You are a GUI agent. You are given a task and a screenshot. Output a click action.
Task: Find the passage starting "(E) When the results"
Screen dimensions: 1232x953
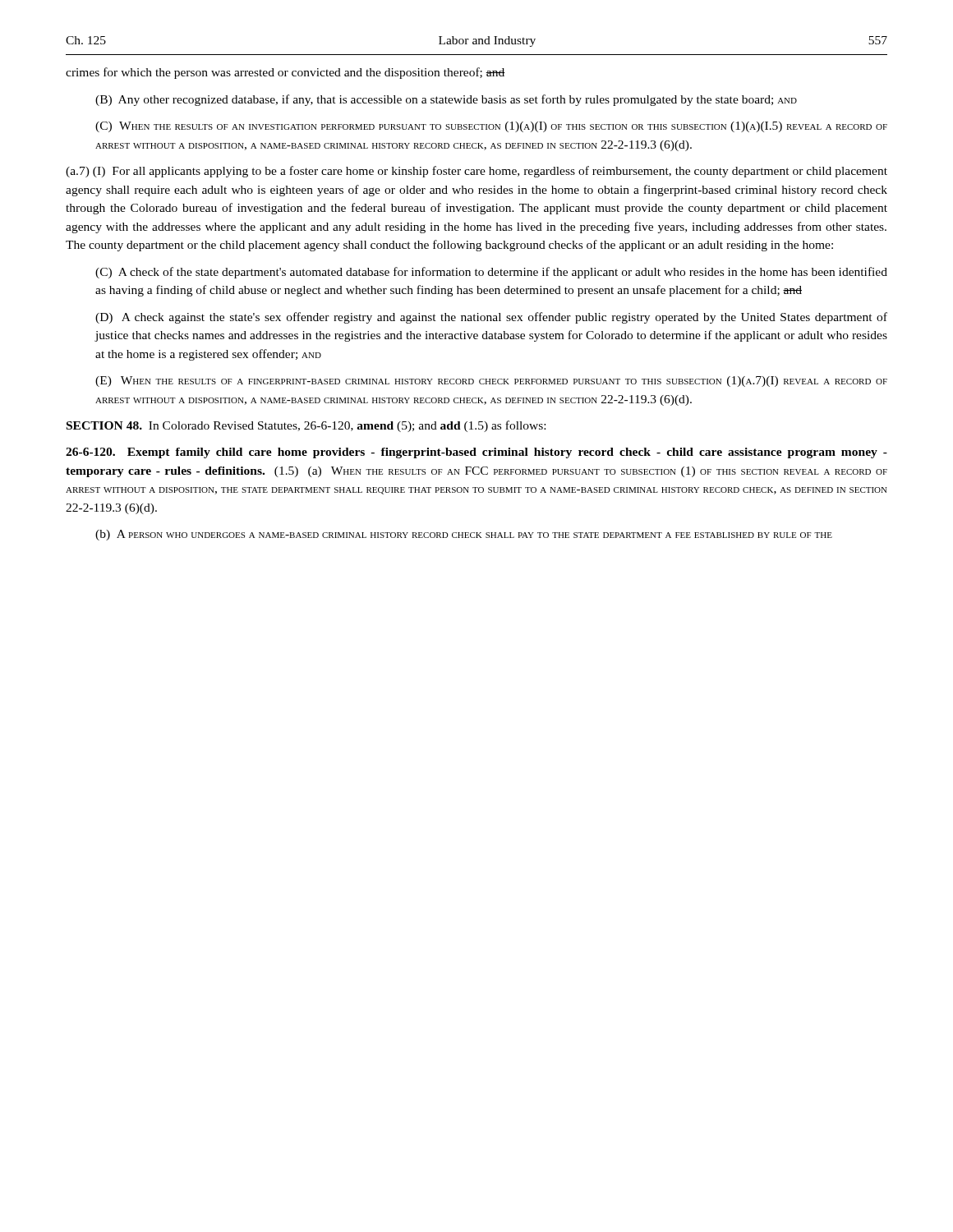(491, 390)
